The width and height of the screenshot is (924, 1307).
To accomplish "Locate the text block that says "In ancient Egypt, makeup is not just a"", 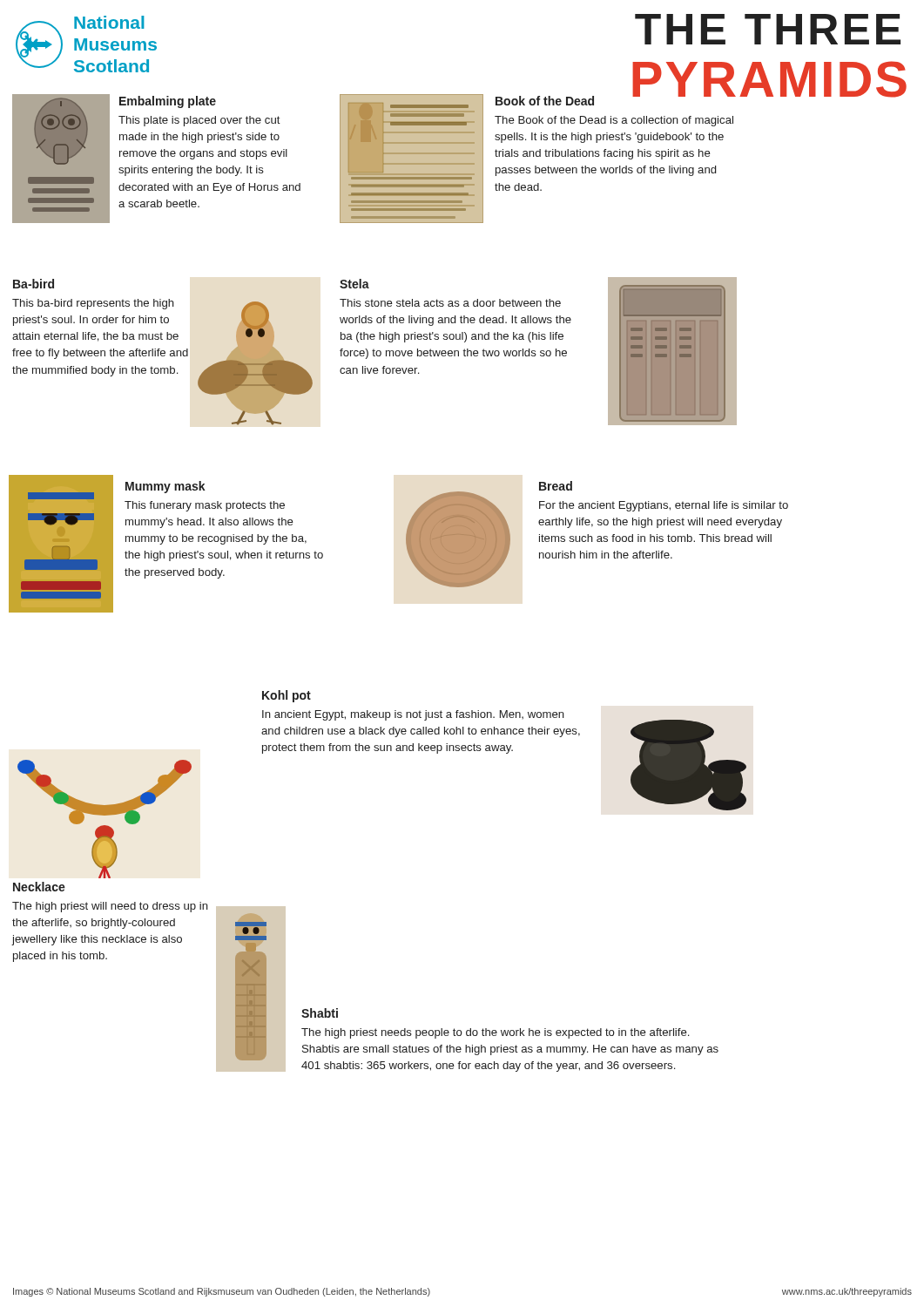I will [421, 731].
